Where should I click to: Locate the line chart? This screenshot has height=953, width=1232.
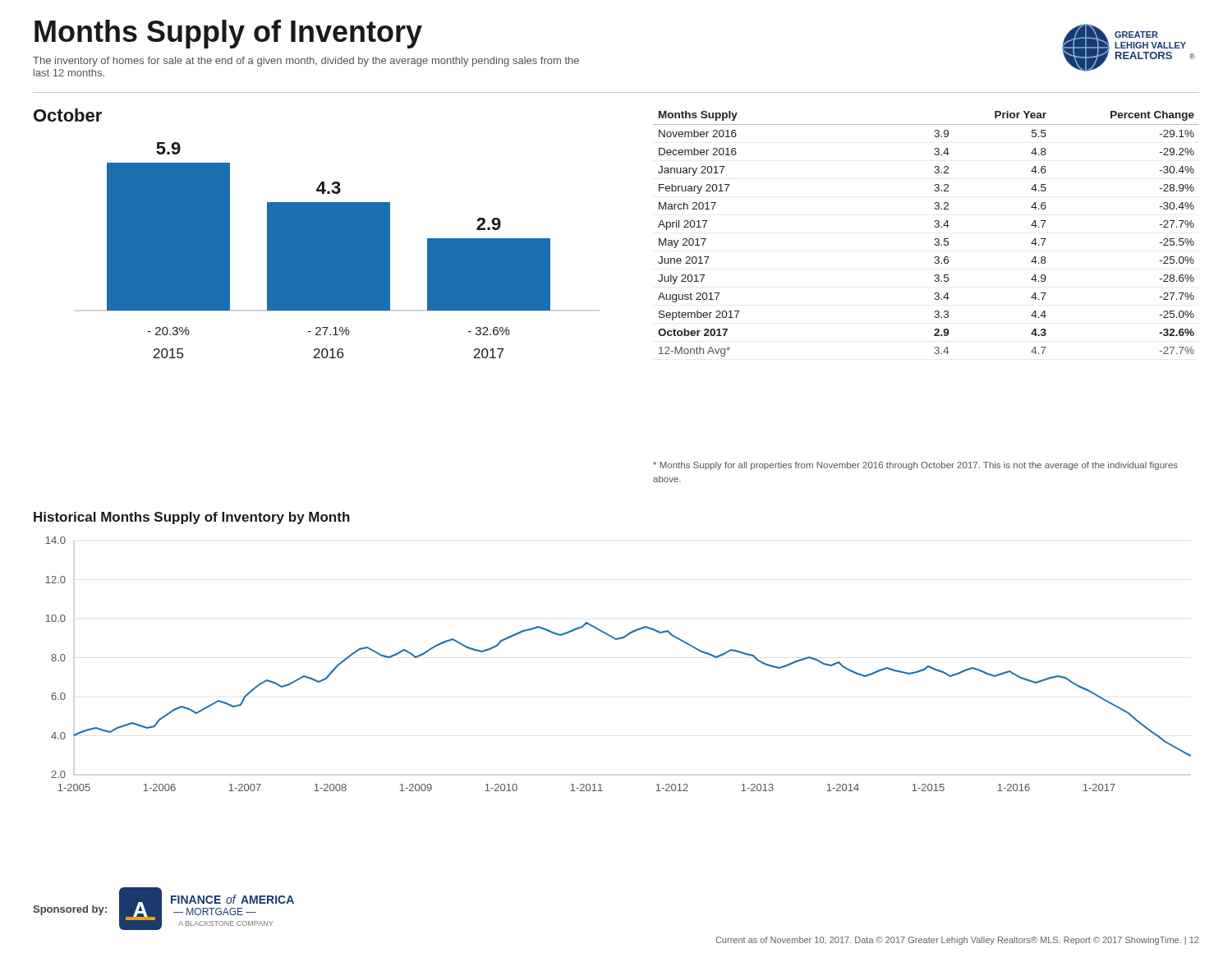click(x=616, y=672)
